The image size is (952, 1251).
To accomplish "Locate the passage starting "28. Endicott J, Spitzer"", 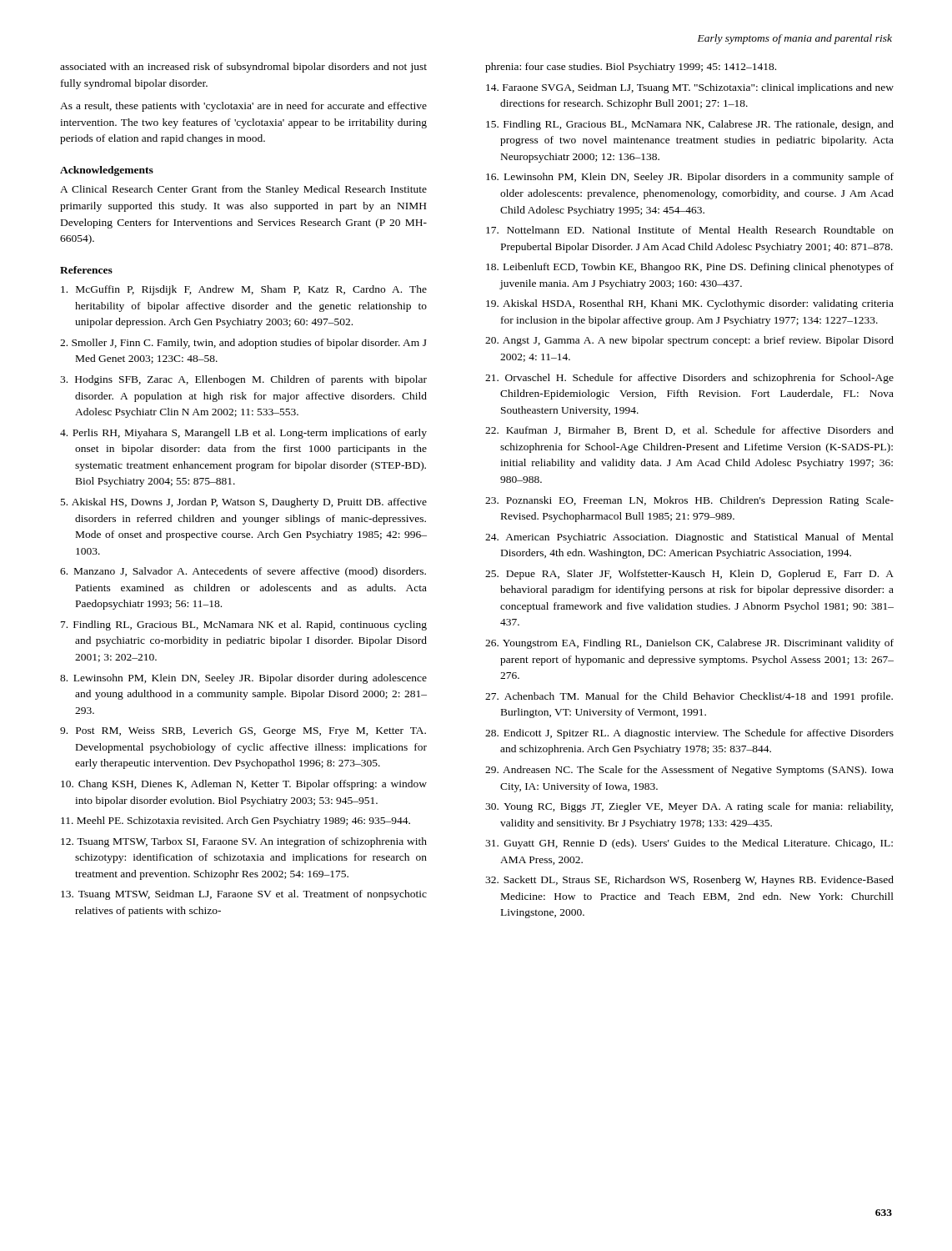I will [689, 741].
